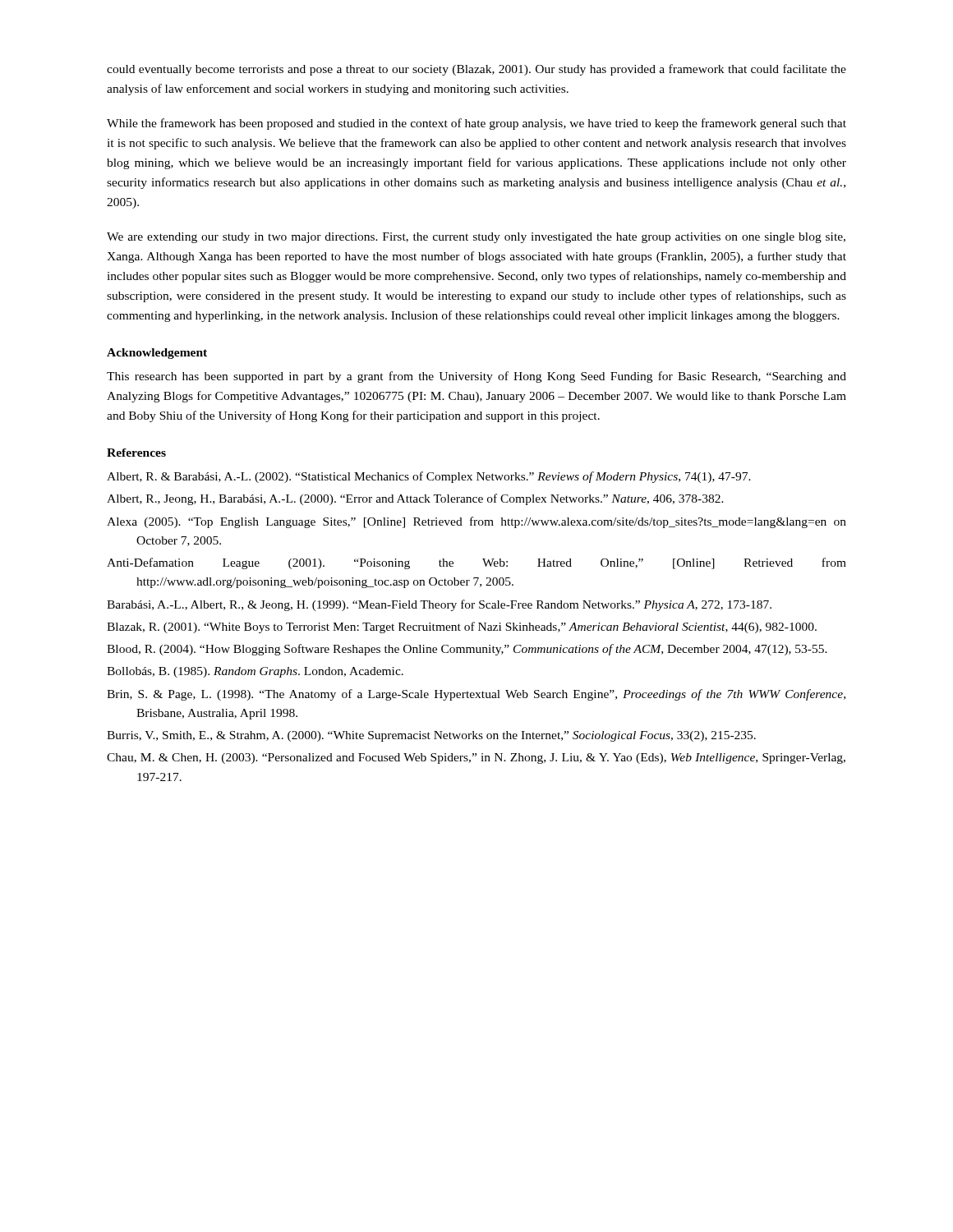Where is the passage that starts "Brin, S. & Page, L. (1998). “The"?
Image resolution: width=953 pixels, height=1232 pixels.
[x=476, y=703]
